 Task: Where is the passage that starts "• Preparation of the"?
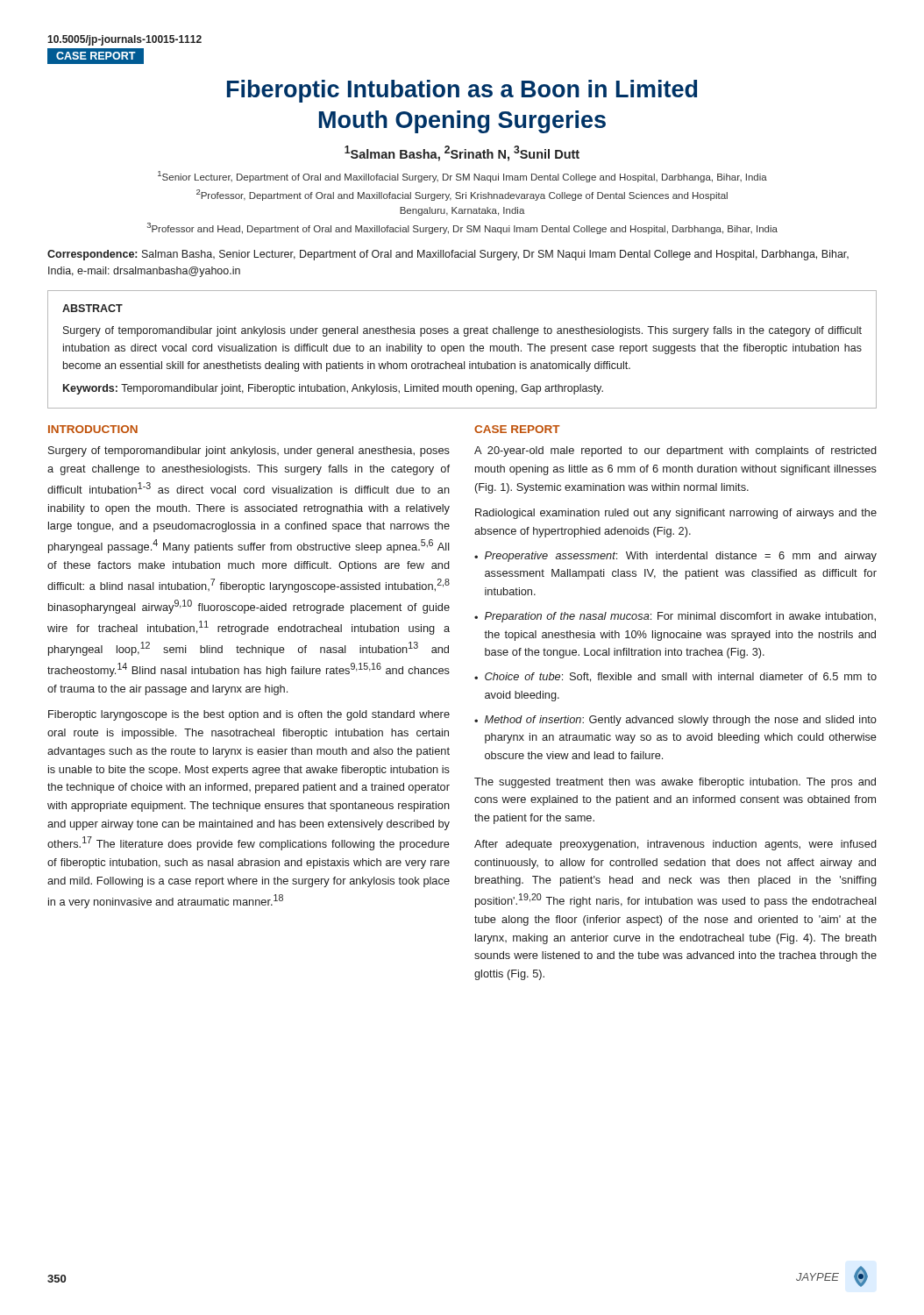[x=675, y=635]
